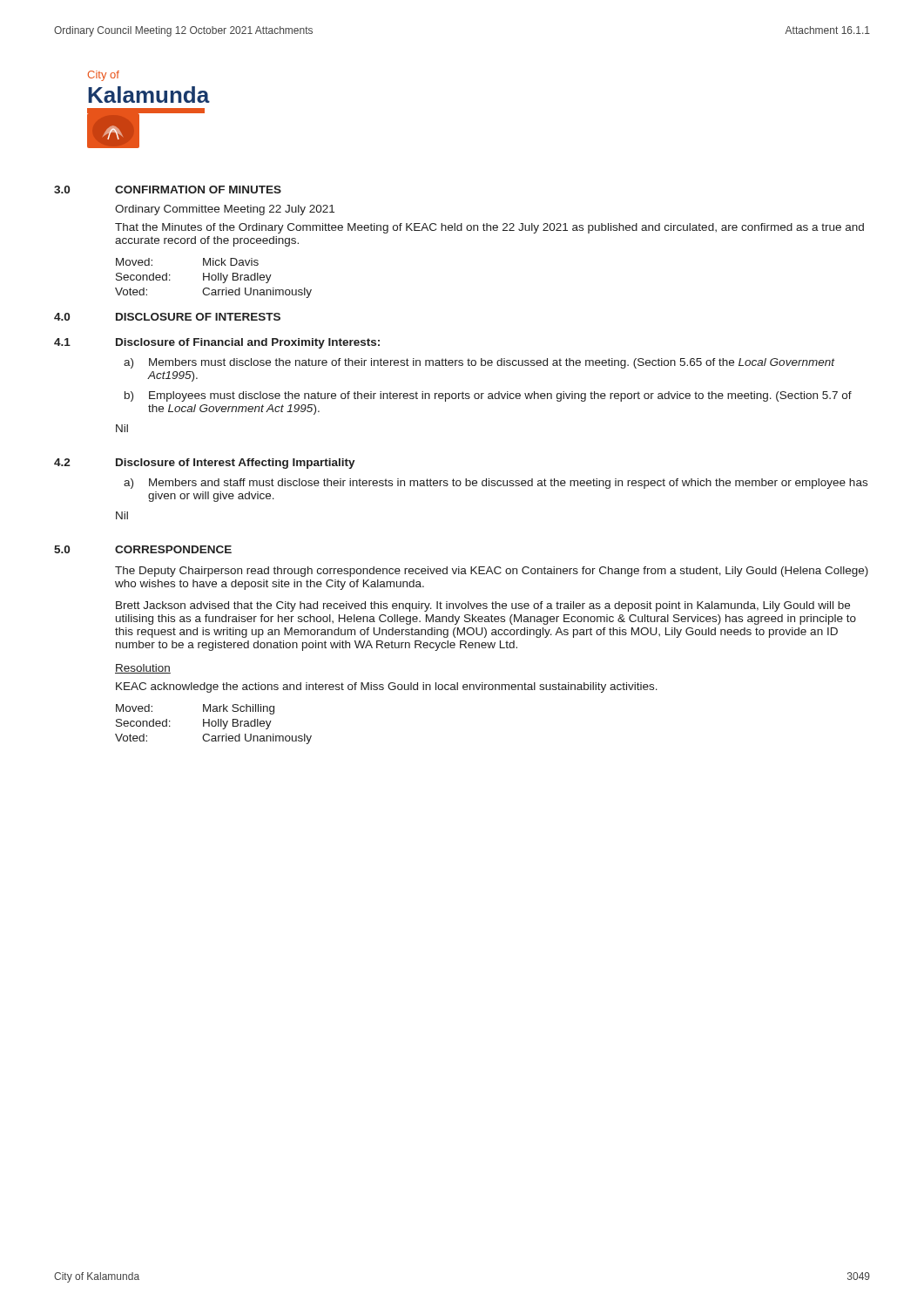Click the passage that begins "Moved:Mark Schilling Seconded:Holly"

click(x=213, y=724)
